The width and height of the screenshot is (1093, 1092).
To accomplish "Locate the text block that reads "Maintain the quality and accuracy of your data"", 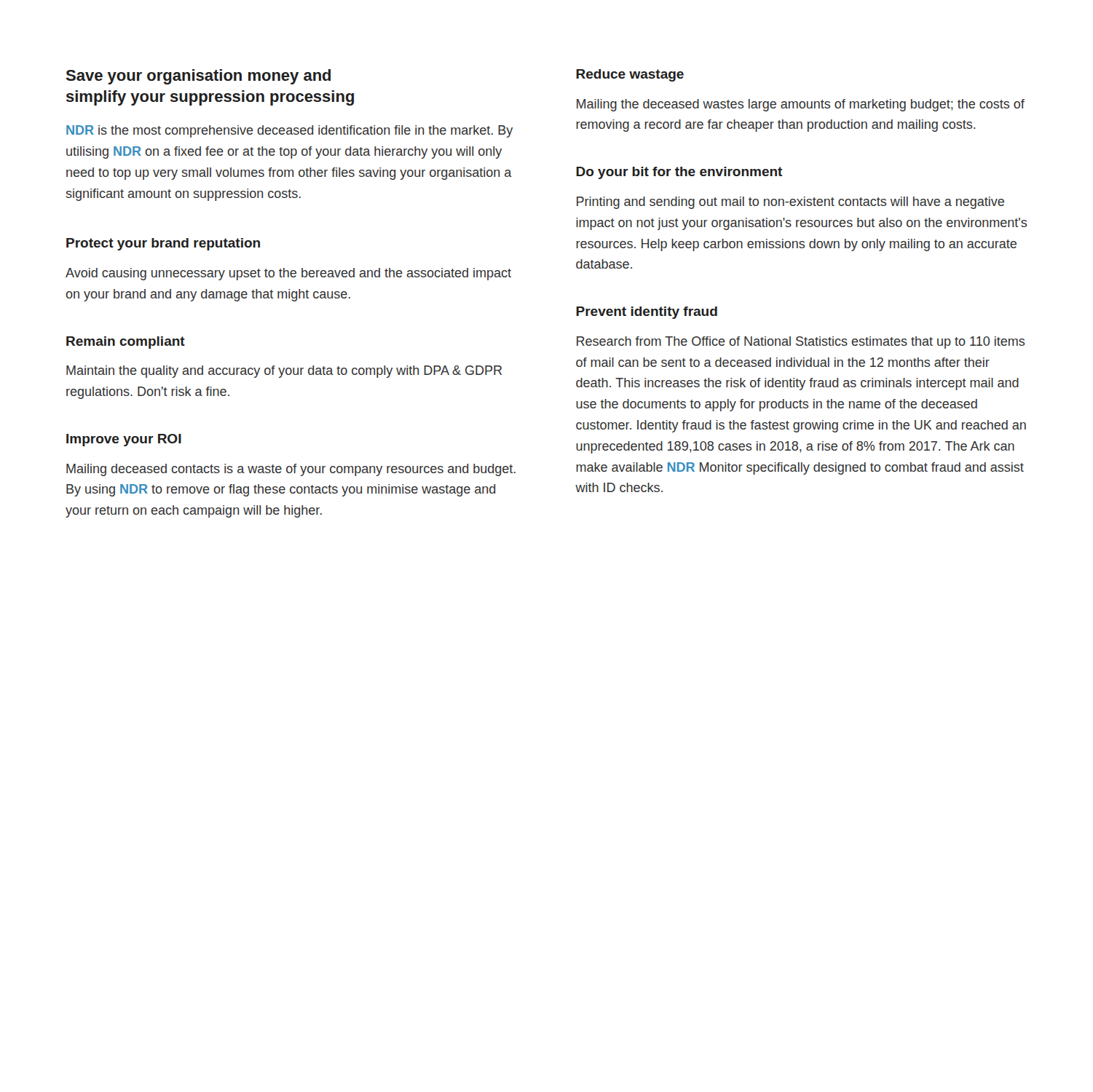I will point(284,381).
